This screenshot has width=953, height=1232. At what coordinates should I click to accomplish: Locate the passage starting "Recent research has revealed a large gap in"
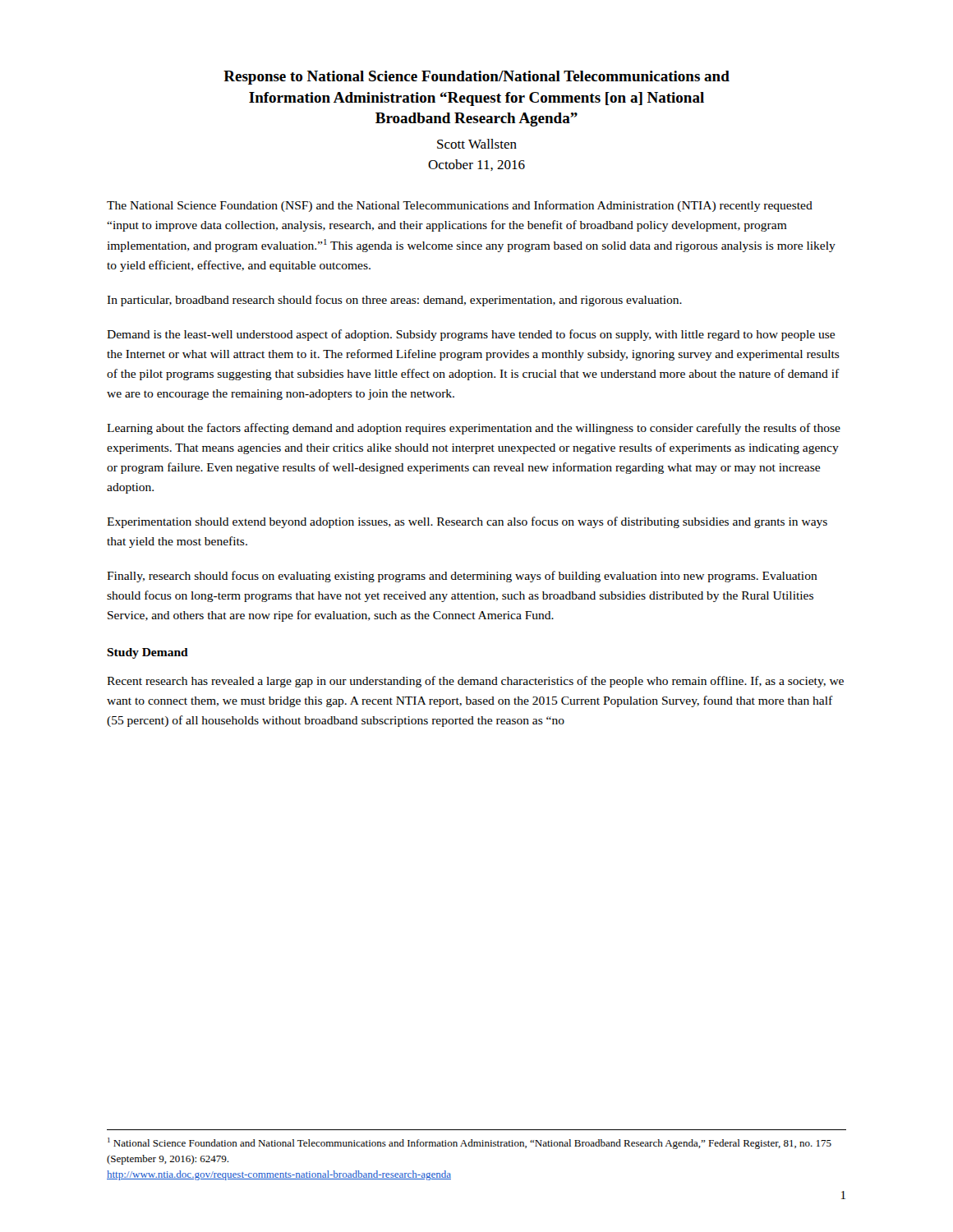[x=475, y=701]
